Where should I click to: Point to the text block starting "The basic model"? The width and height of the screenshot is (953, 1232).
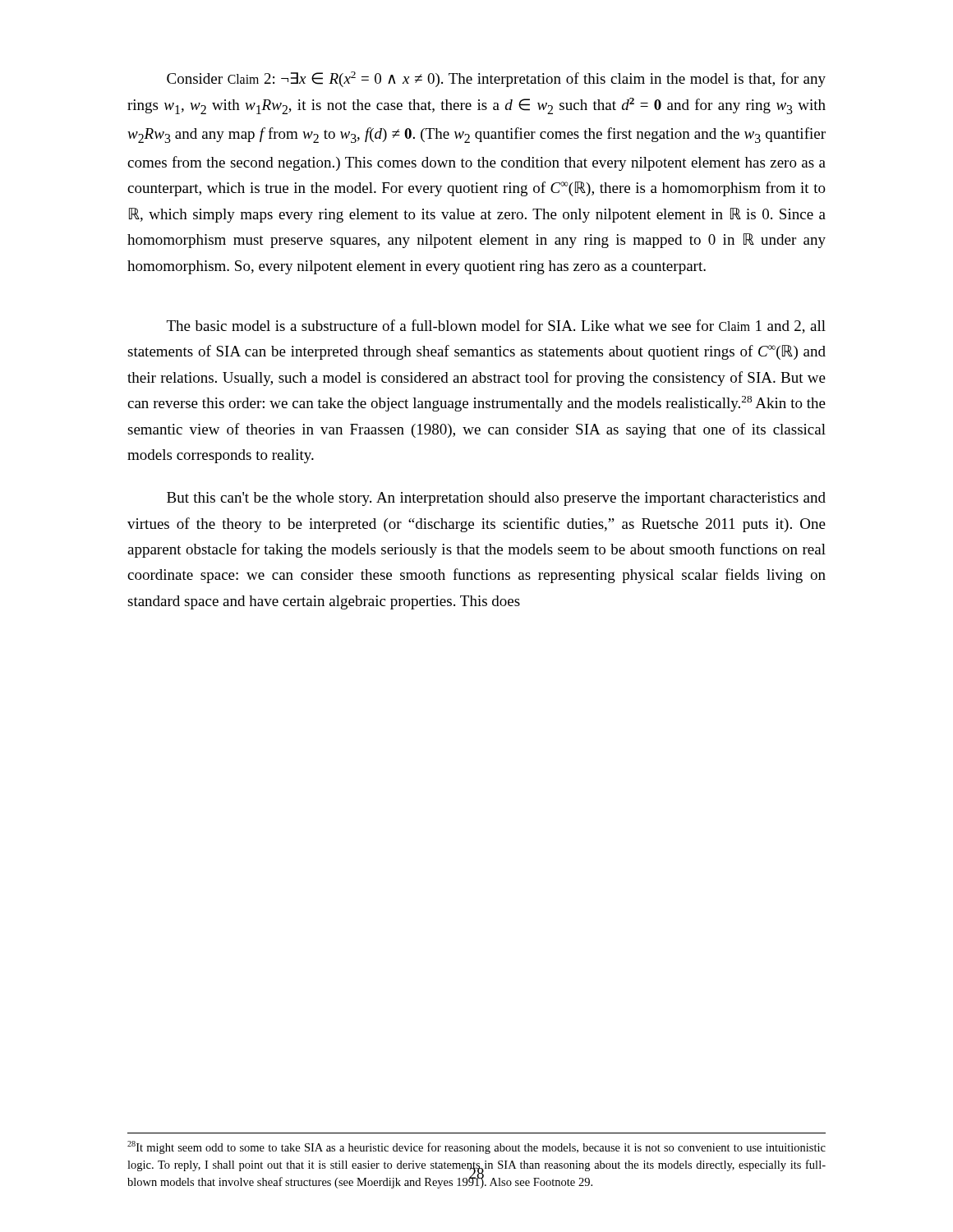pos(476,390)
